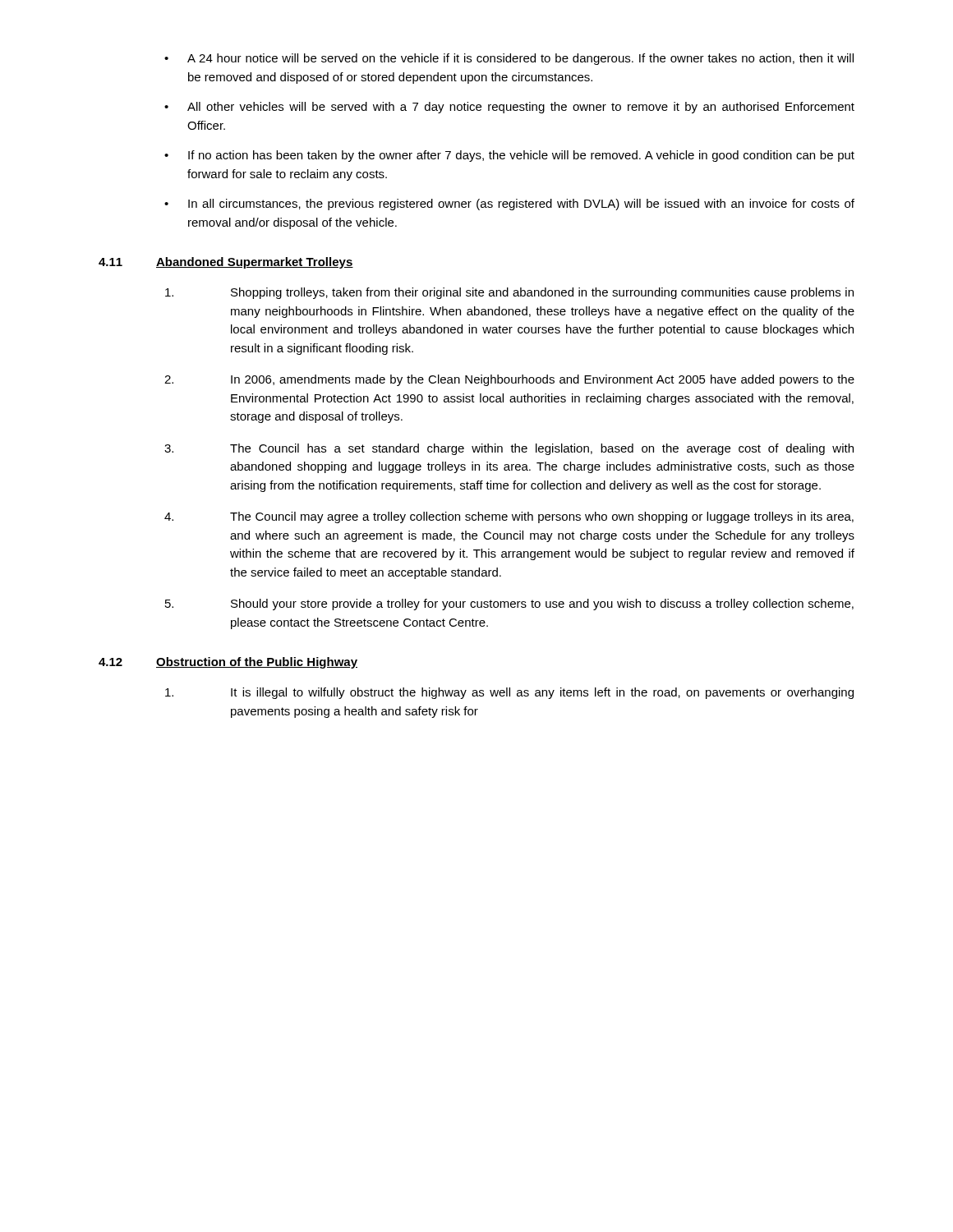Viewport: 953px width, 1232px height.
Task: Select the element starting "4. The Council may agree a trolley"
Action: coord(476,545)
